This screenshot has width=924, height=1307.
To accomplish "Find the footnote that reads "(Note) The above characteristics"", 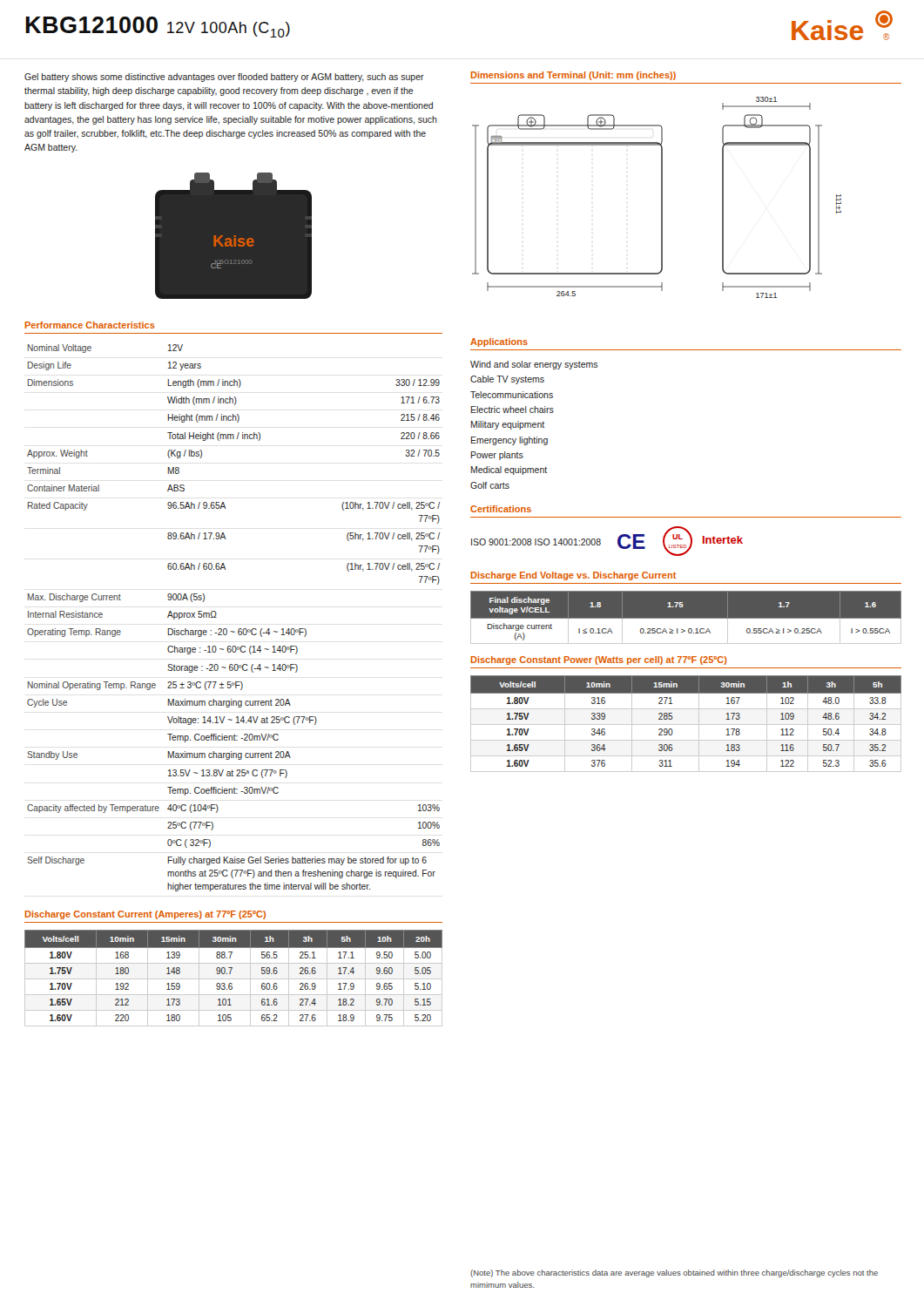I will tap(674, 1278).
